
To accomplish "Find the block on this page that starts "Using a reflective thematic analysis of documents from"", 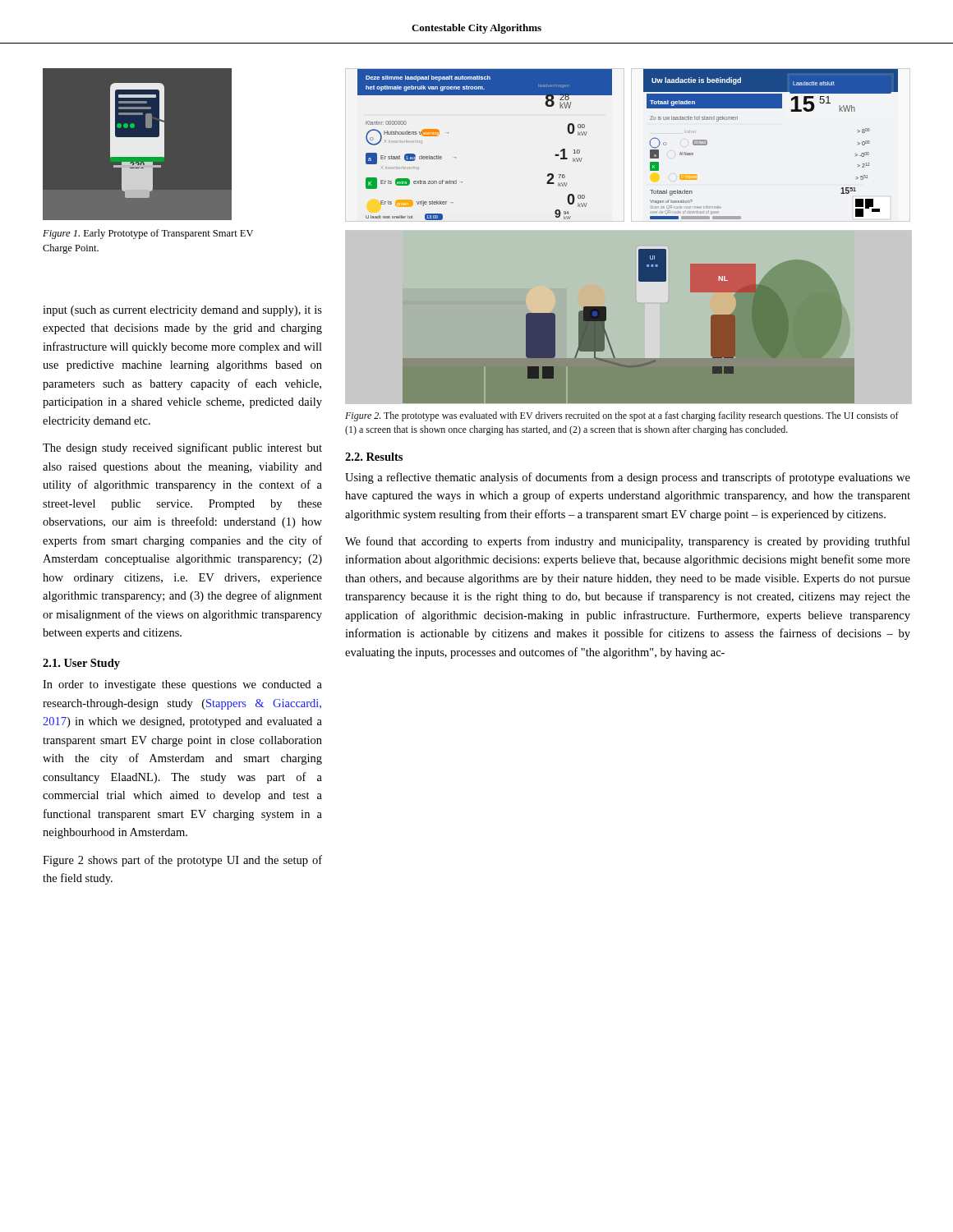I will click(x=628, y=495).
